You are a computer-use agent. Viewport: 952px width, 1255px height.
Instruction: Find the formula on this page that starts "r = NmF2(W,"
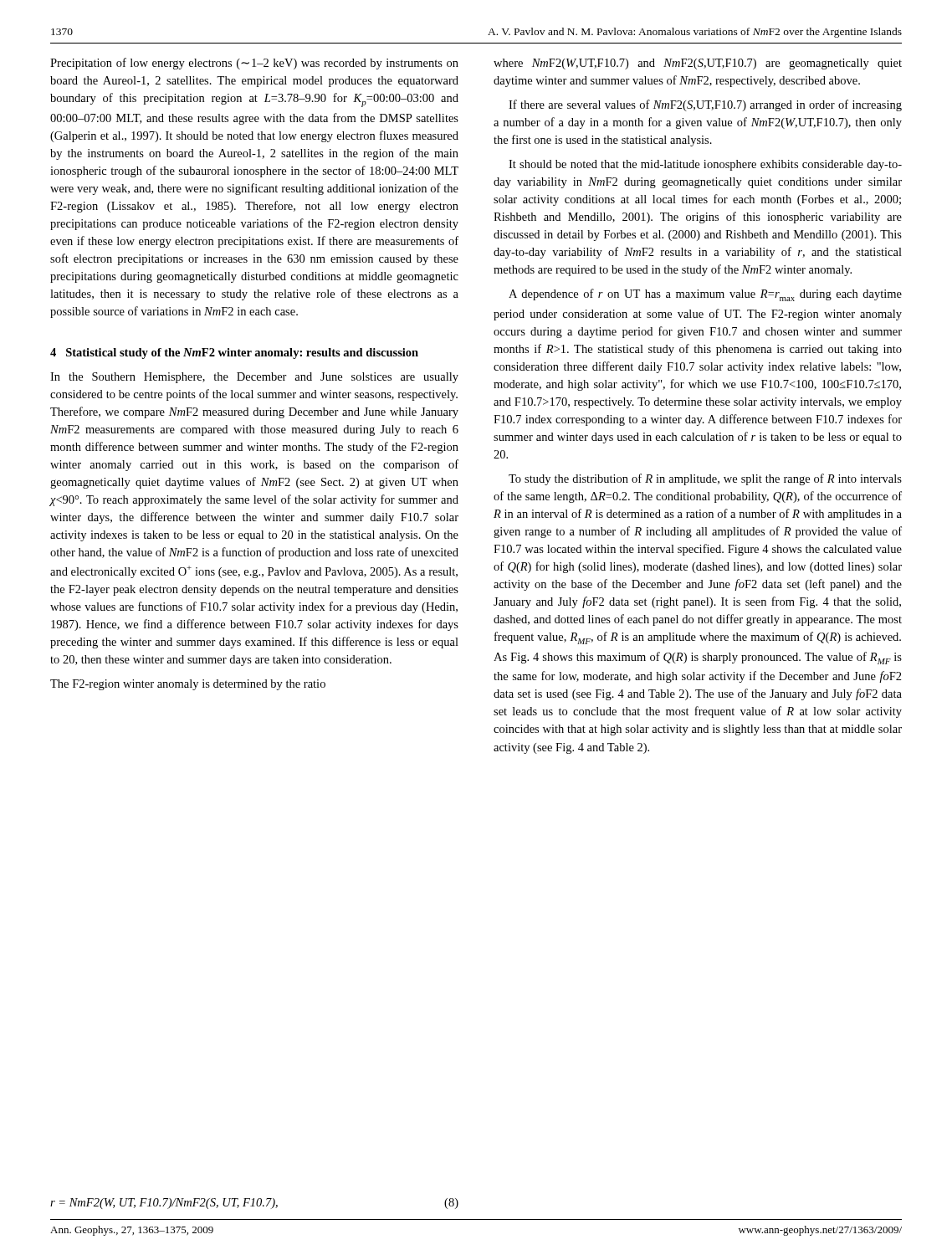point(254,1203)
